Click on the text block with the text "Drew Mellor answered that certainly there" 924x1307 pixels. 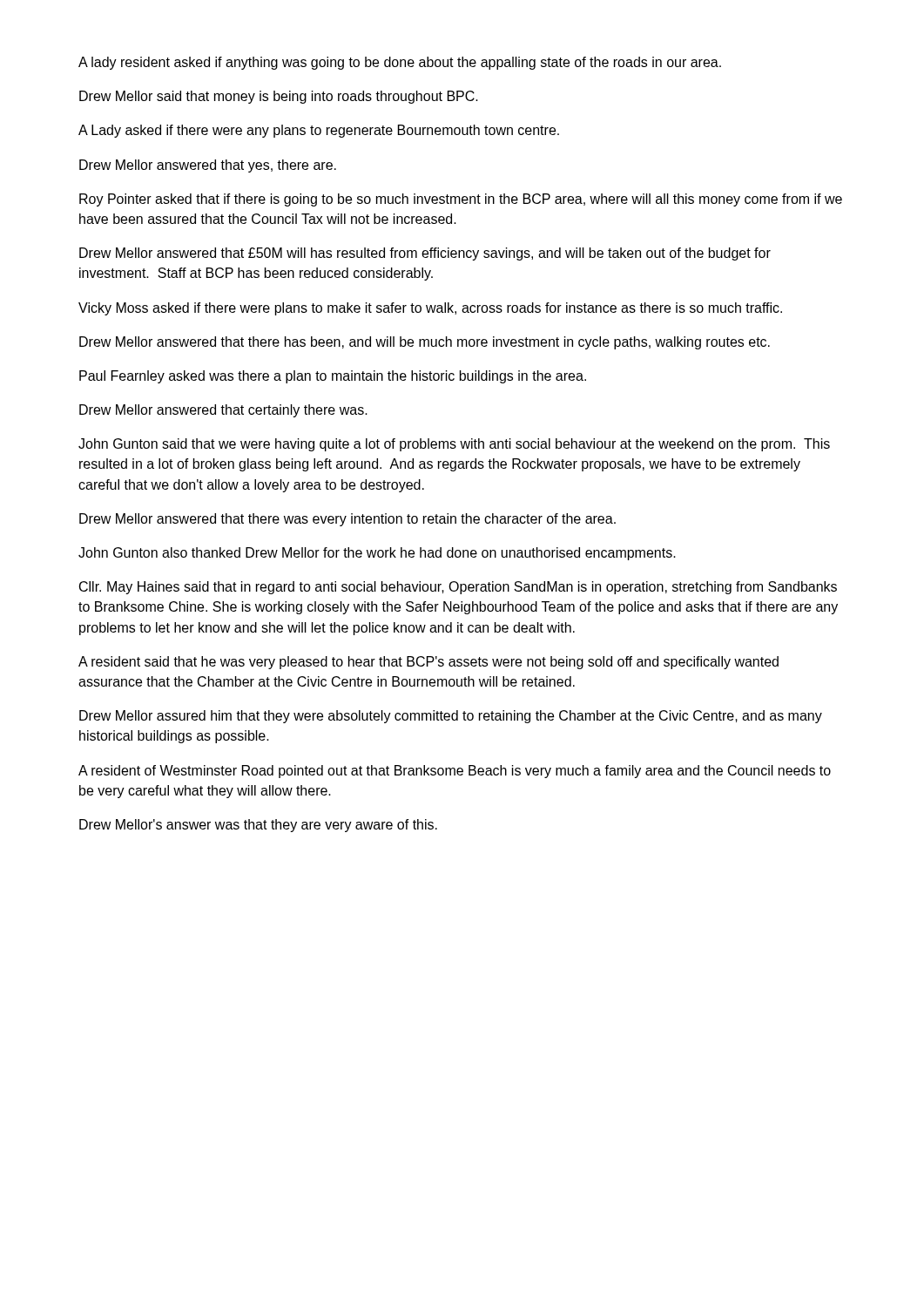point(223,410)
